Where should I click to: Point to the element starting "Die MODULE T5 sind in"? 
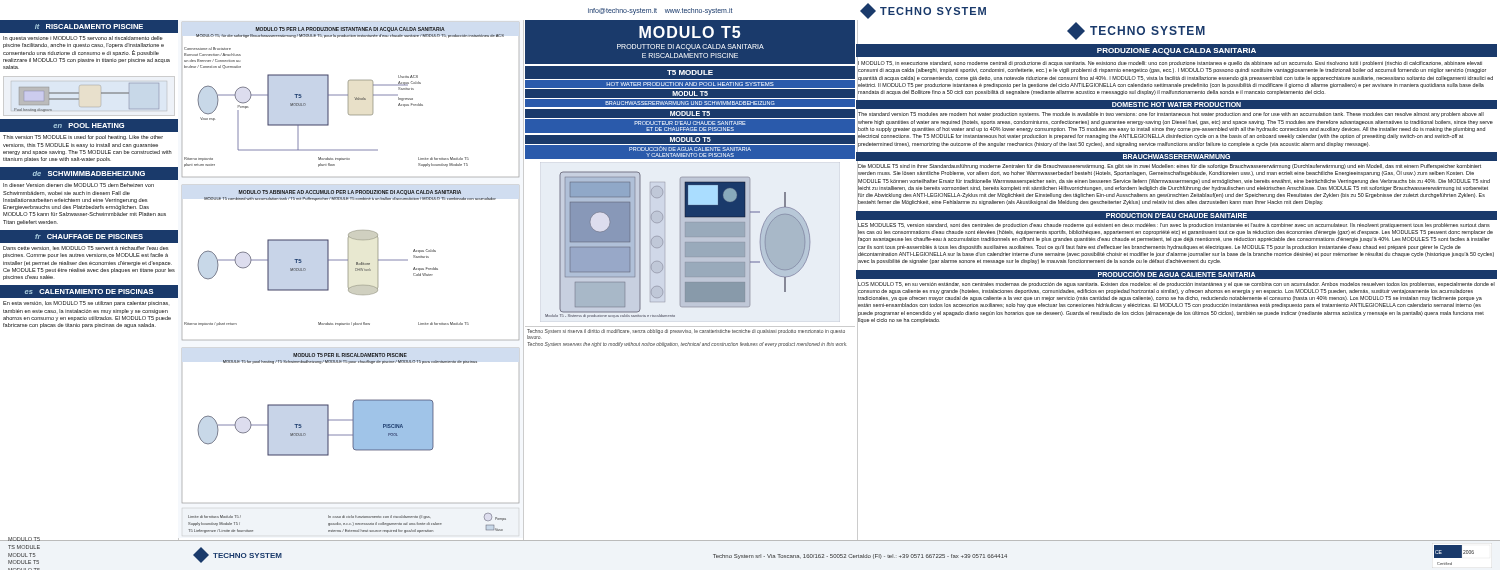coord(1174,184)
